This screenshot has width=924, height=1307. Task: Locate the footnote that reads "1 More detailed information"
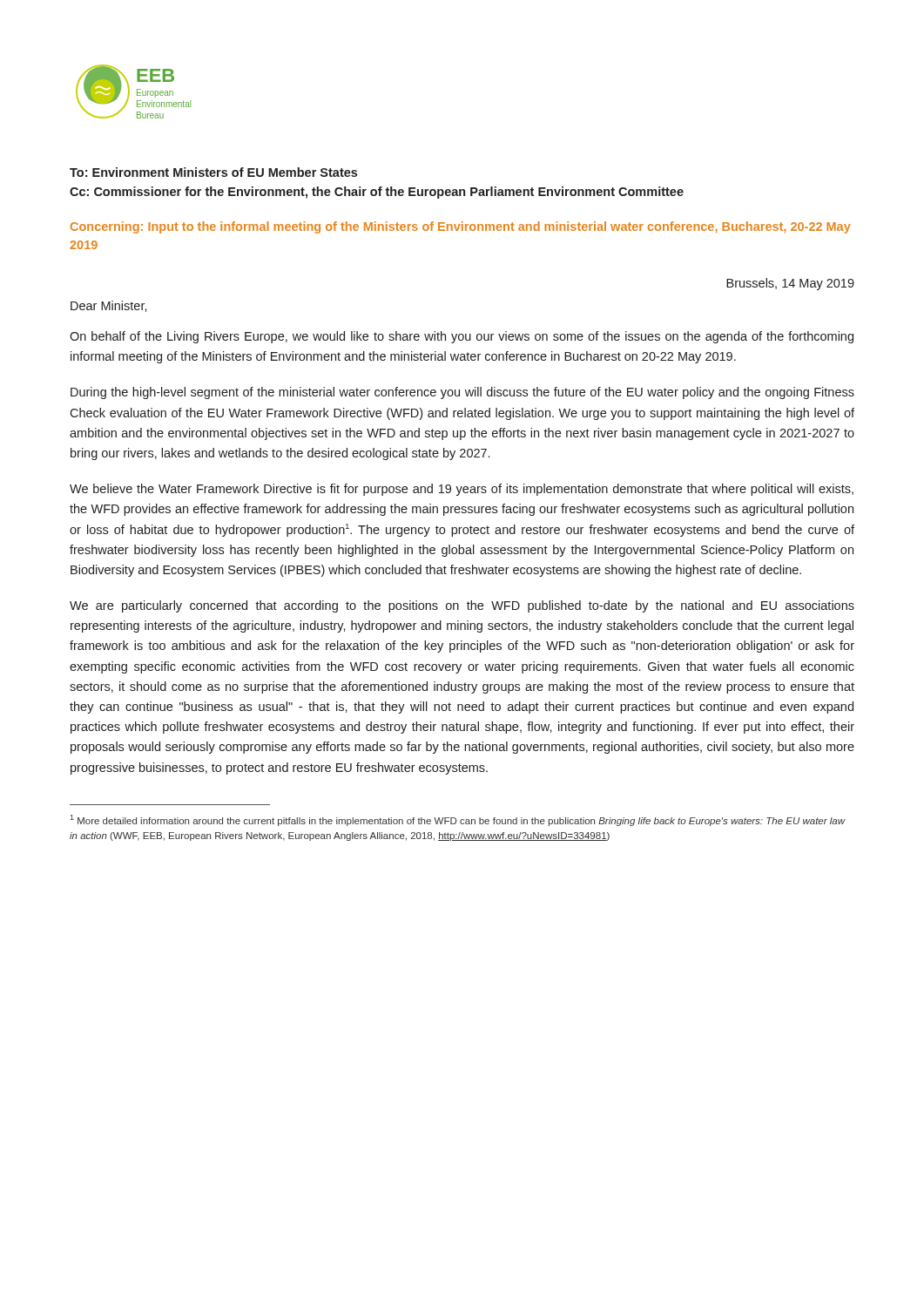click(457, 827)
